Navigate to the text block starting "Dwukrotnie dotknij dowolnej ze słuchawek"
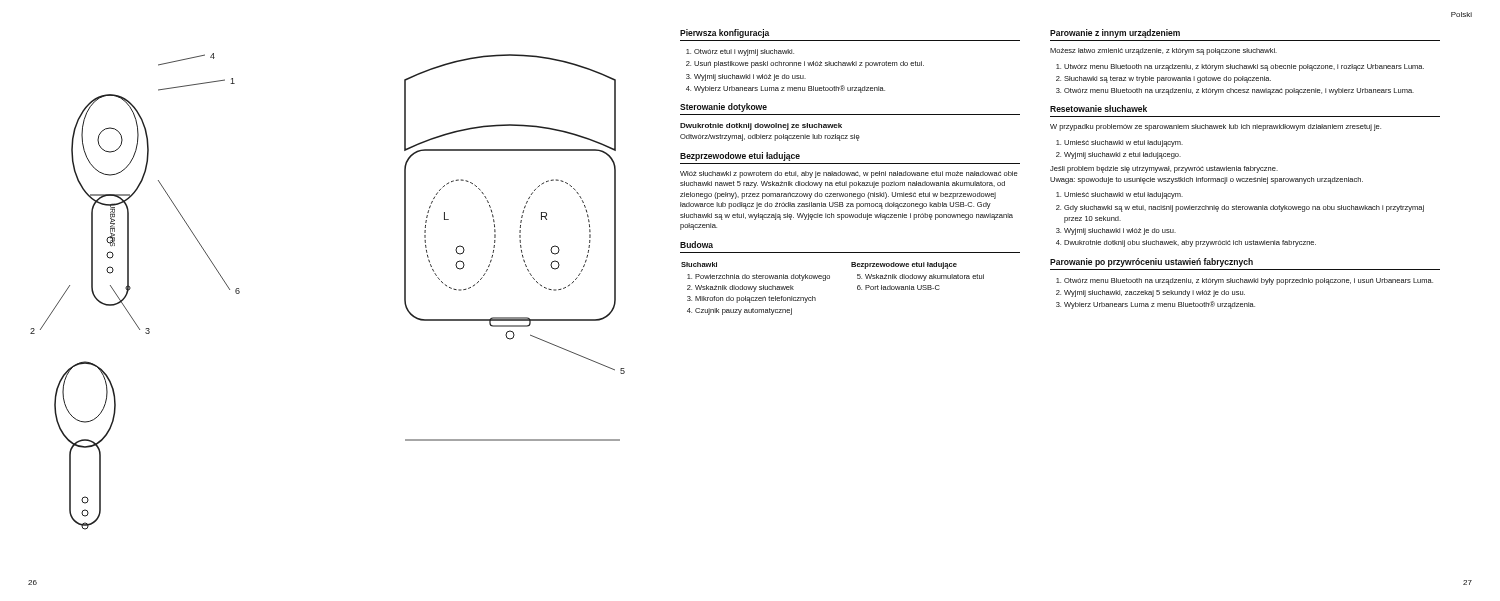 [761, 125]
